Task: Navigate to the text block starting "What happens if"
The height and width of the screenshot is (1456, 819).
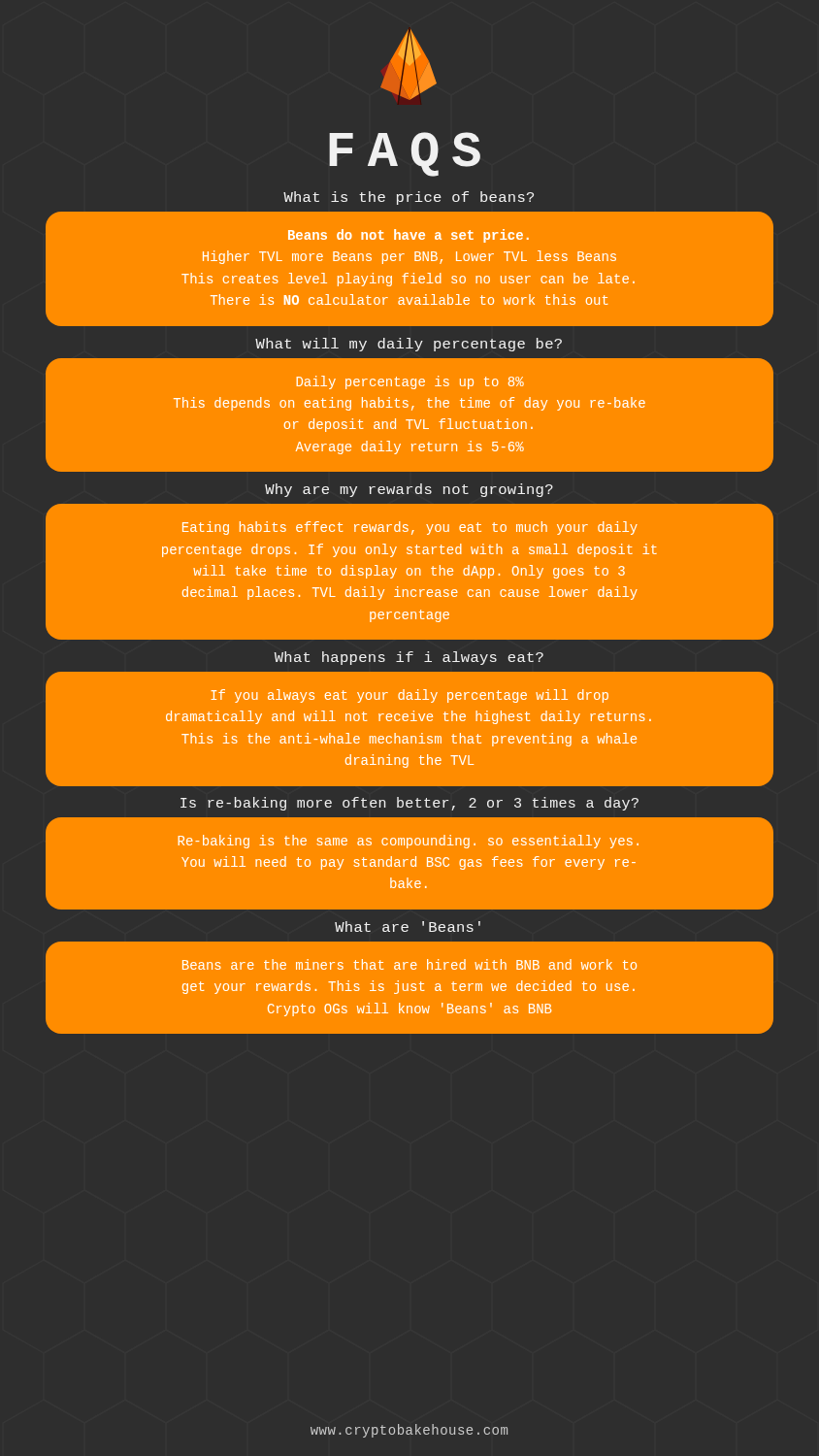Action: (410, 658)
